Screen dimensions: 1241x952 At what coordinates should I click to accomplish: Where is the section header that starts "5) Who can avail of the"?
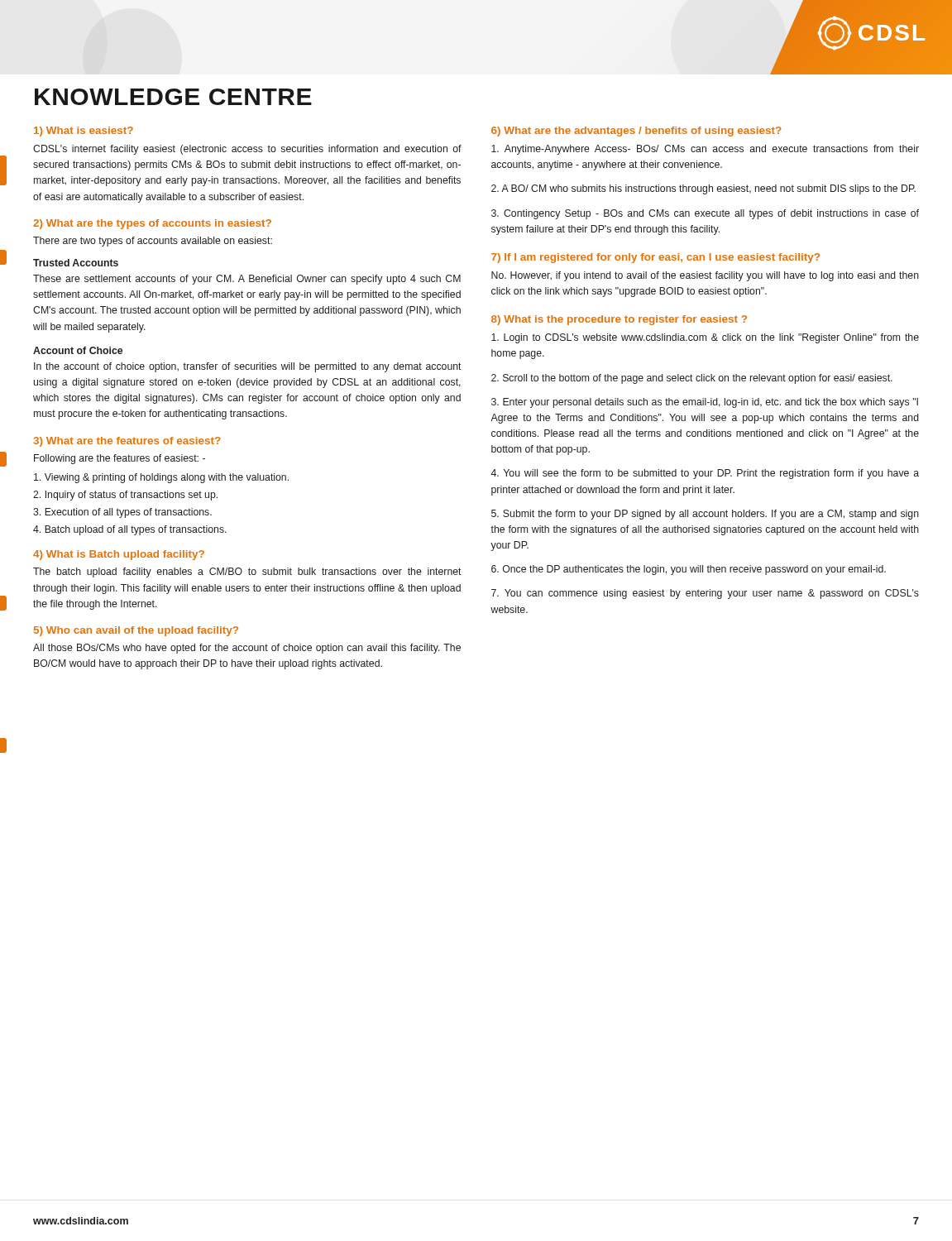[136, 630]
